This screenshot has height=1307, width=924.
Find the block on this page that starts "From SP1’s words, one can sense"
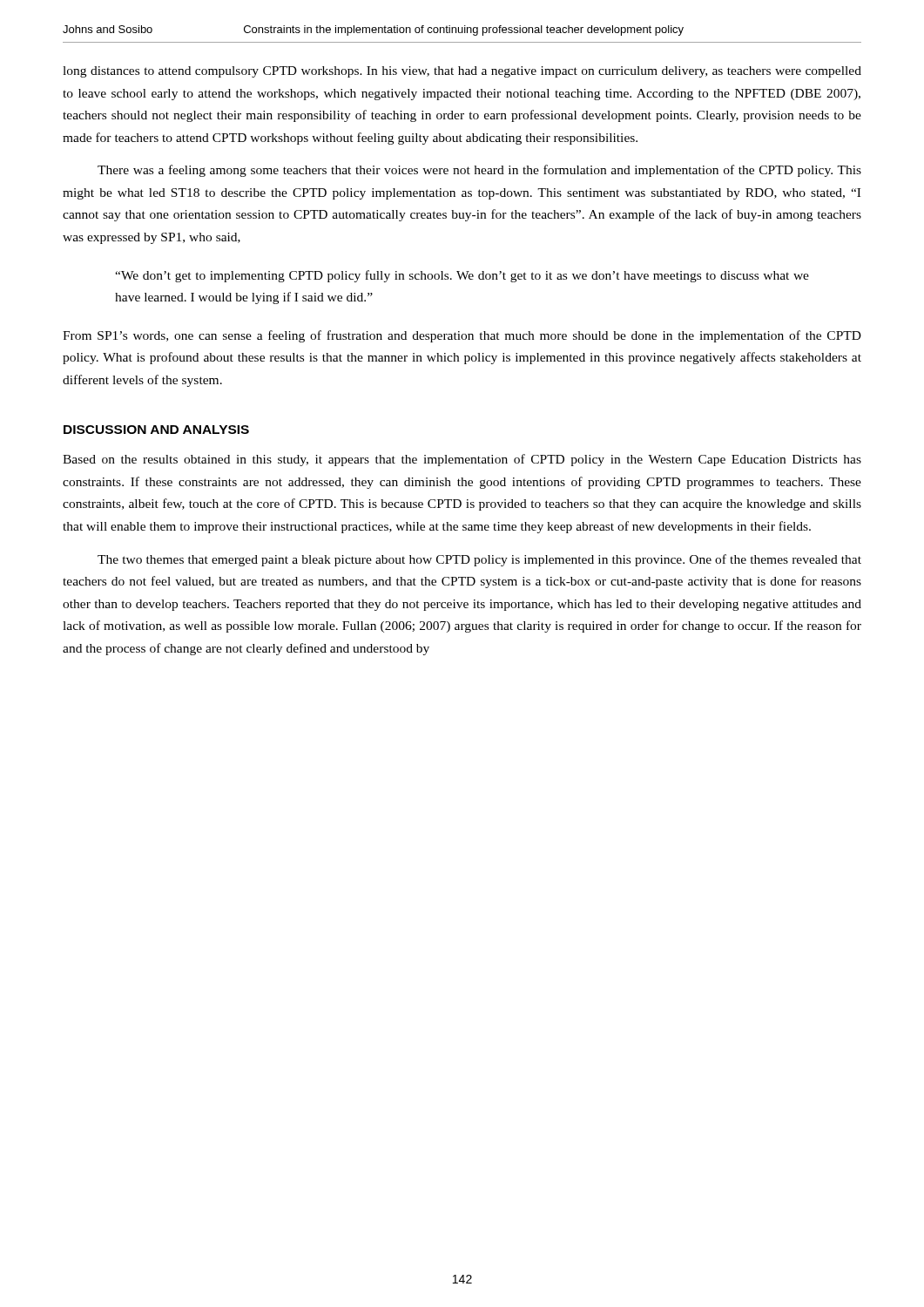pos(462,357)
